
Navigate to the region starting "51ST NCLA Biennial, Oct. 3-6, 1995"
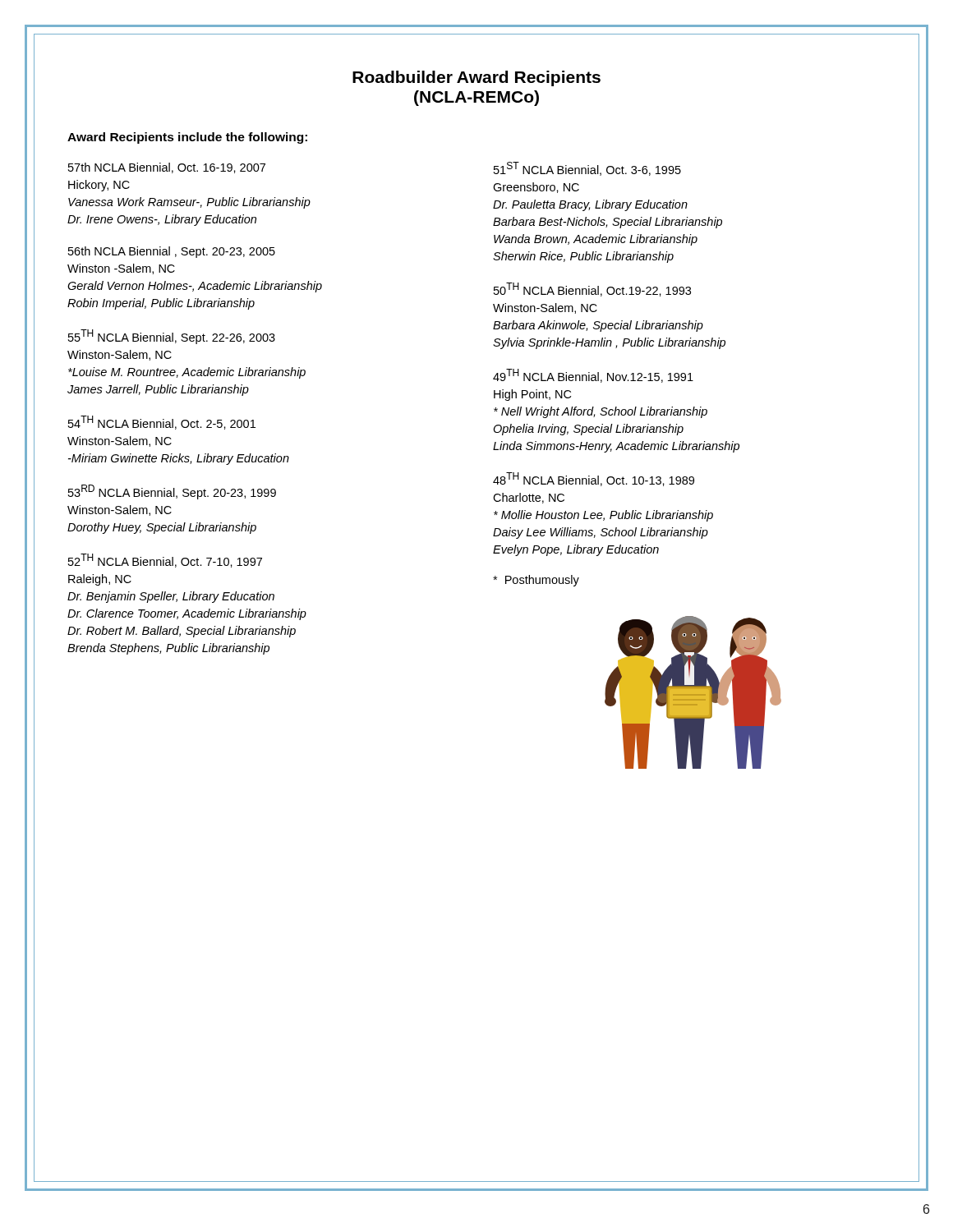pos(608,211)
